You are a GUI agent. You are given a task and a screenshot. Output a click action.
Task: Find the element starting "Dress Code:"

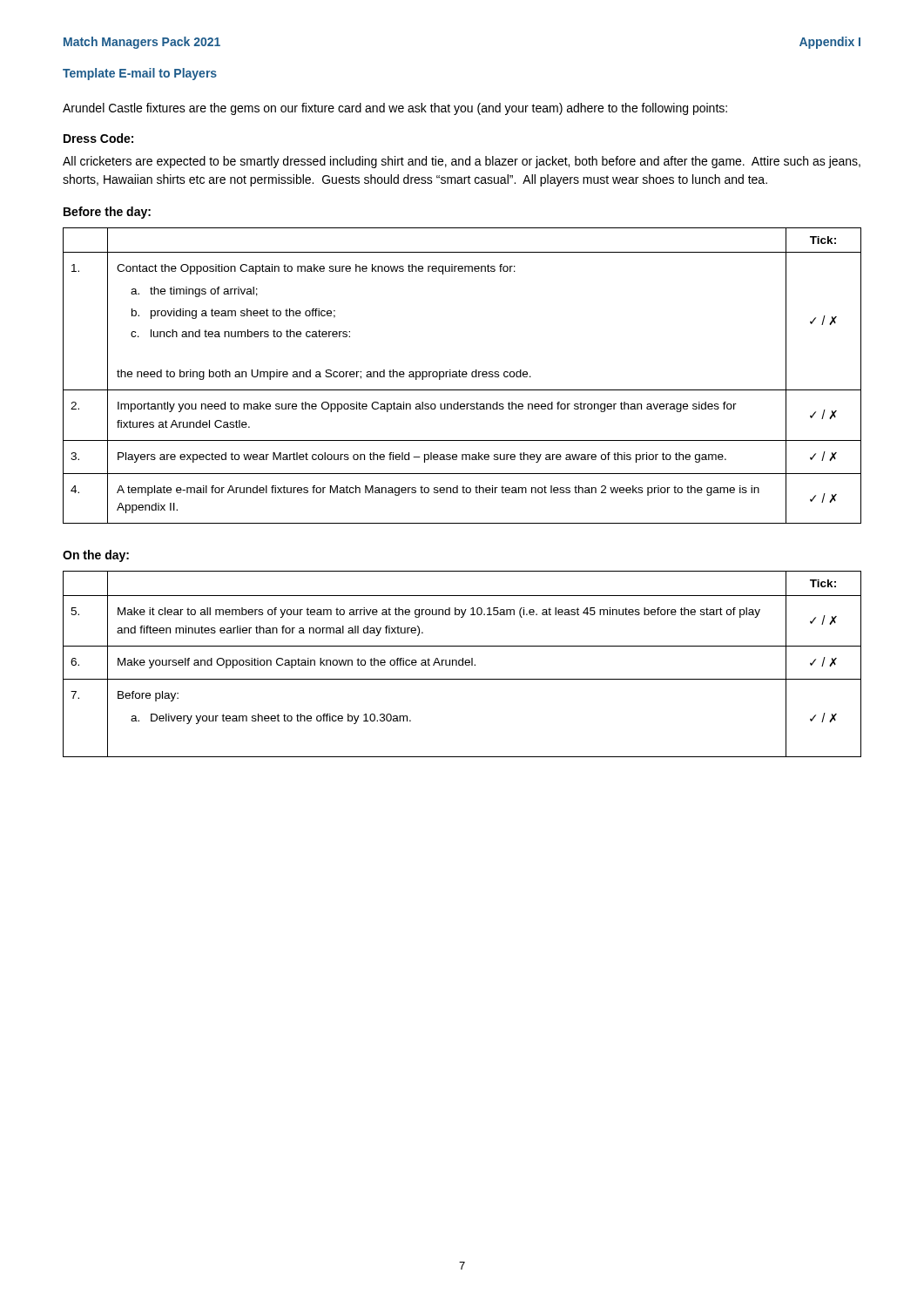coord(99,139)
